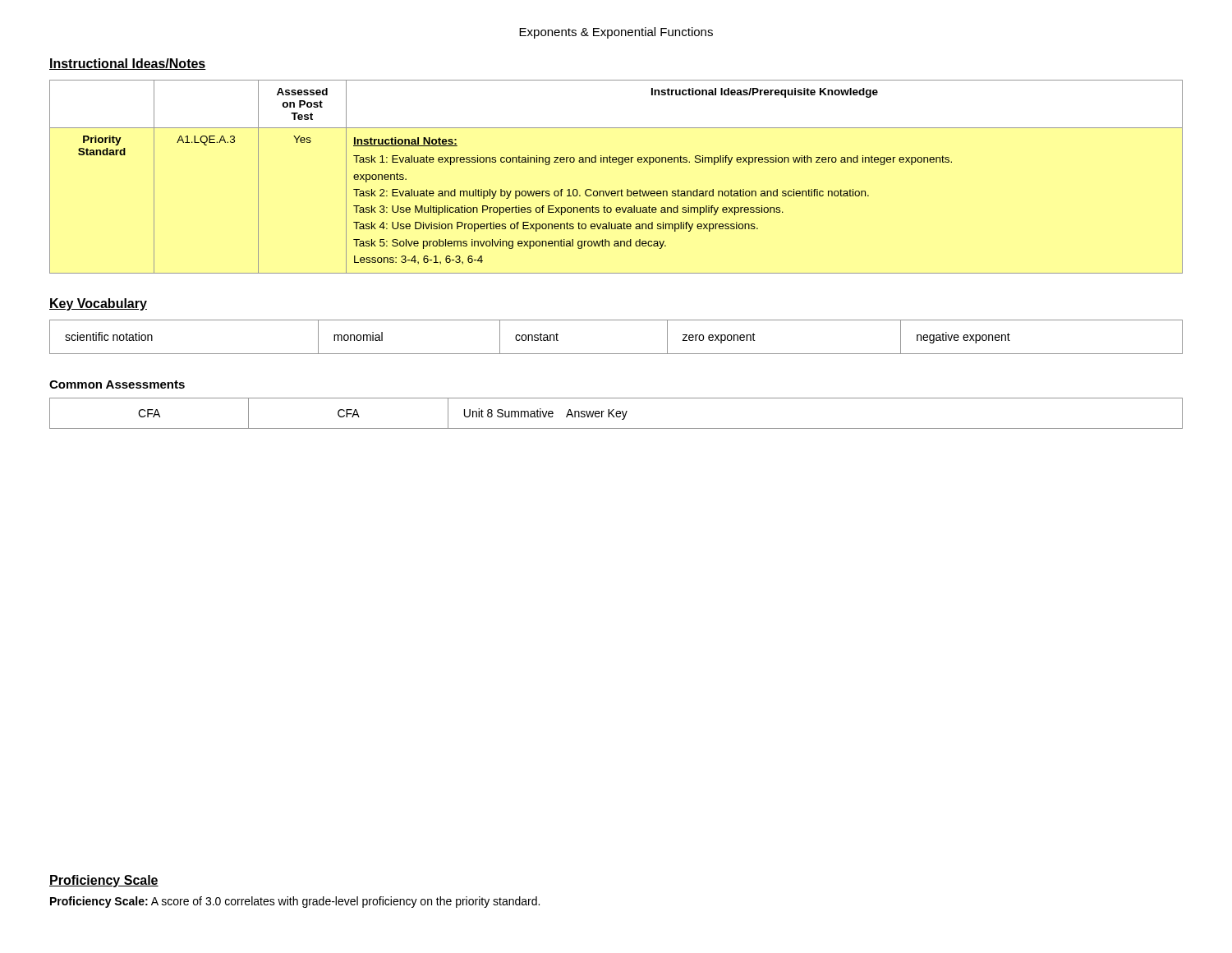Viewport: 1232px width, 953px height.
Task: Find the section header that says "Common Assessments"
Action: click(x=117, y=384)
